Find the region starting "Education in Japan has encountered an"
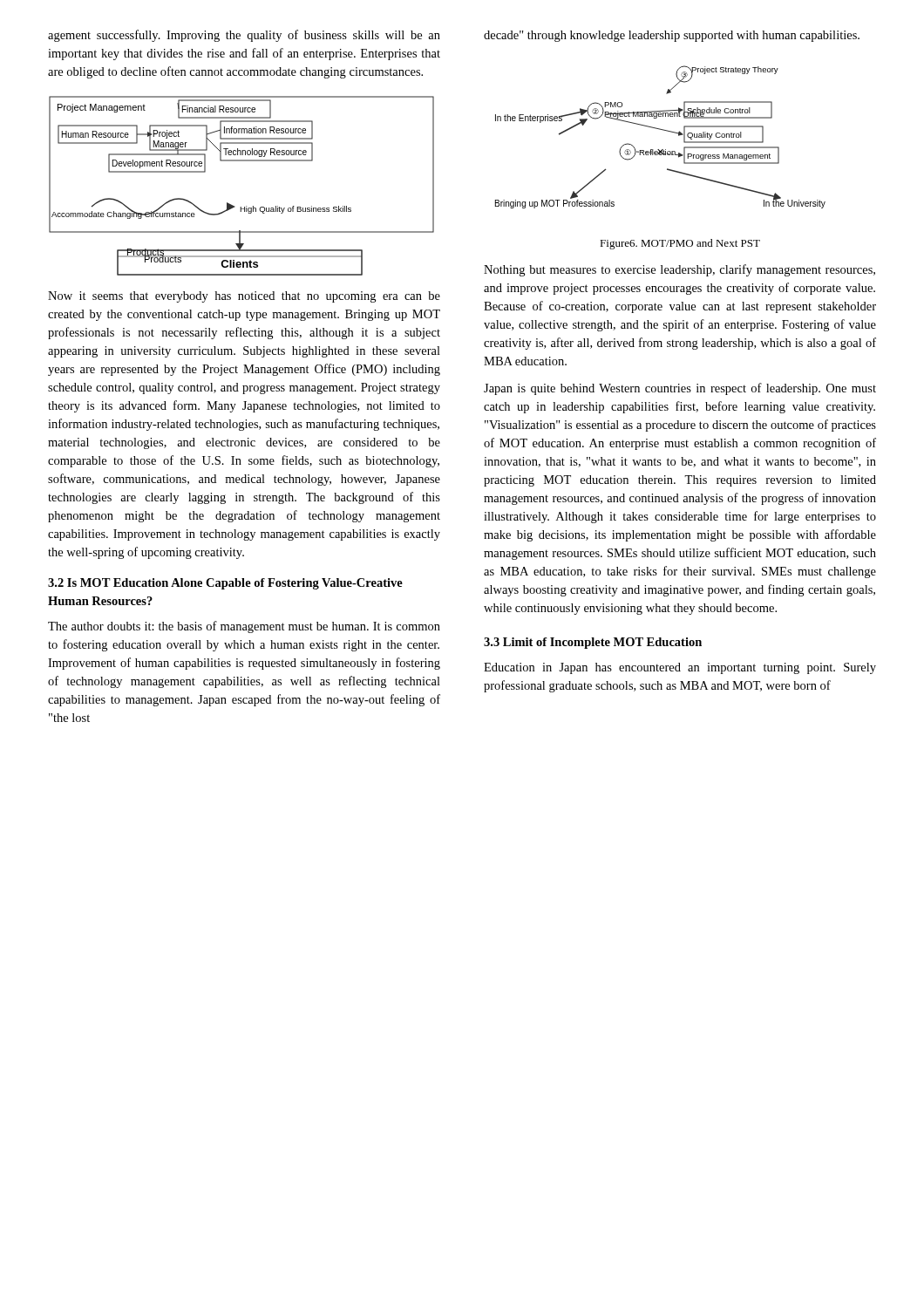The width and height of the screenshot is (924, 1308). point(680,676)
